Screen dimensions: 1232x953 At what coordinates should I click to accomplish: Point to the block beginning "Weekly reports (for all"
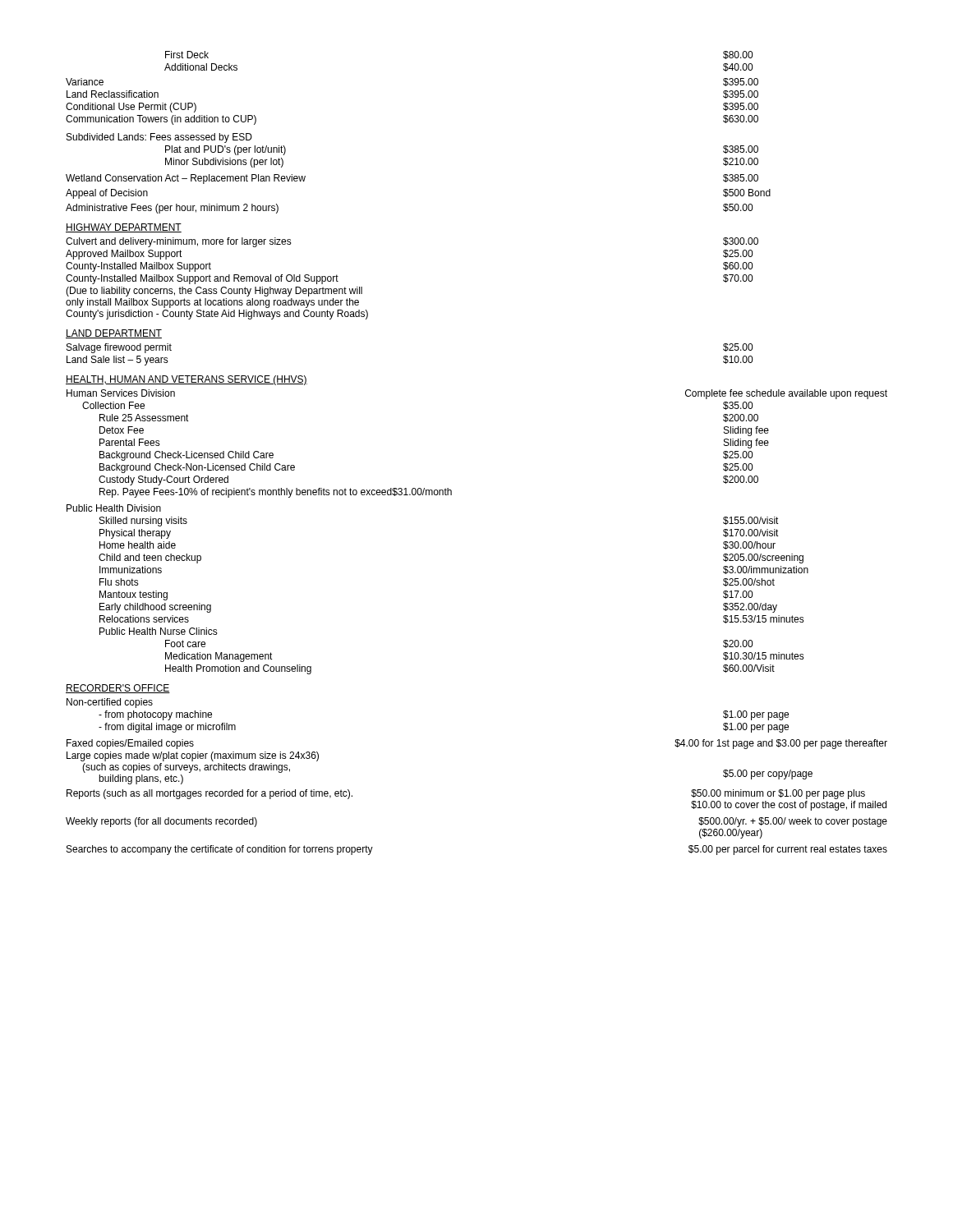[x=160, y=822]
